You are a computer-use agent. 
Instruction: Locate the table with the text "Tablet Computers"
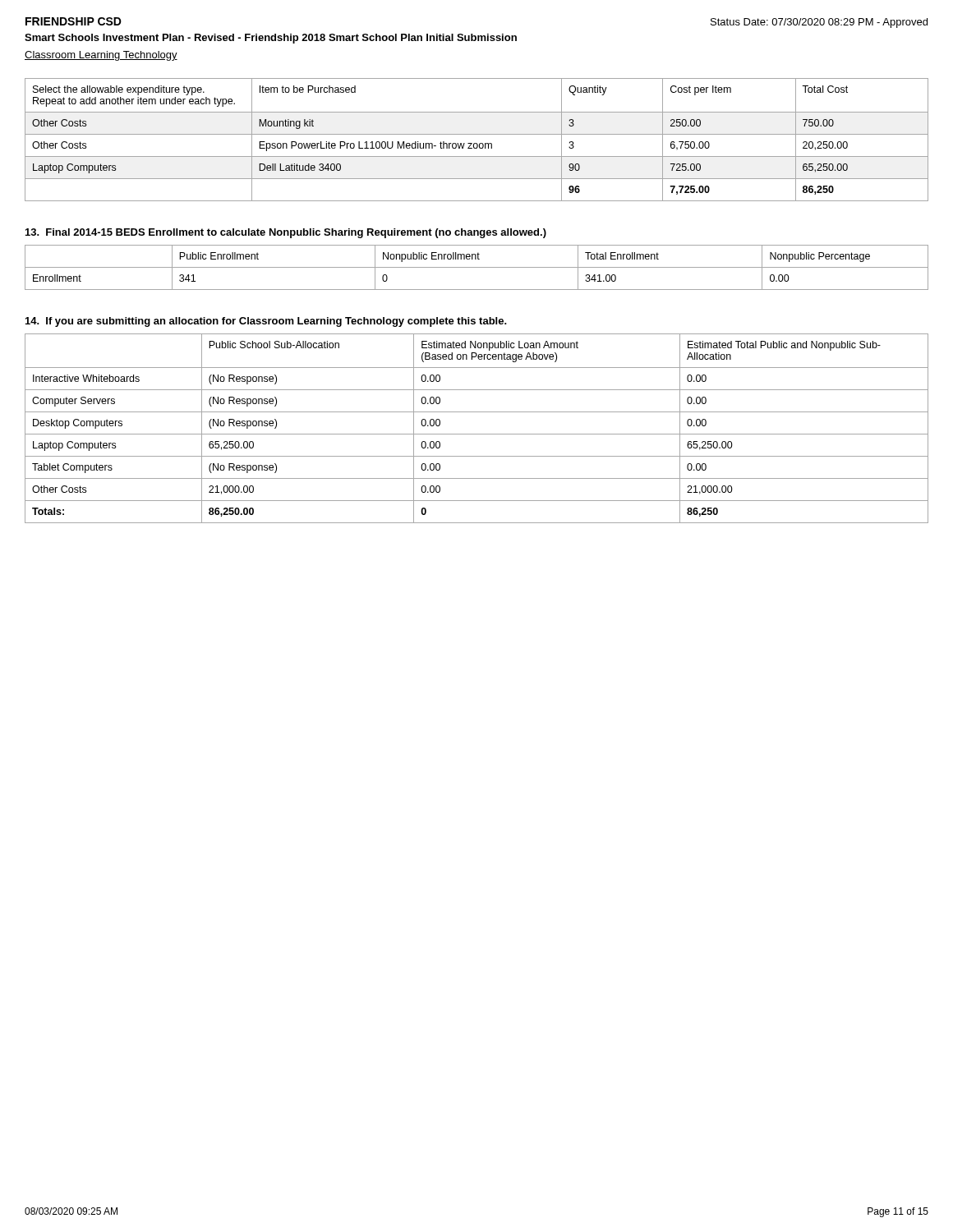tap(476, 428)
